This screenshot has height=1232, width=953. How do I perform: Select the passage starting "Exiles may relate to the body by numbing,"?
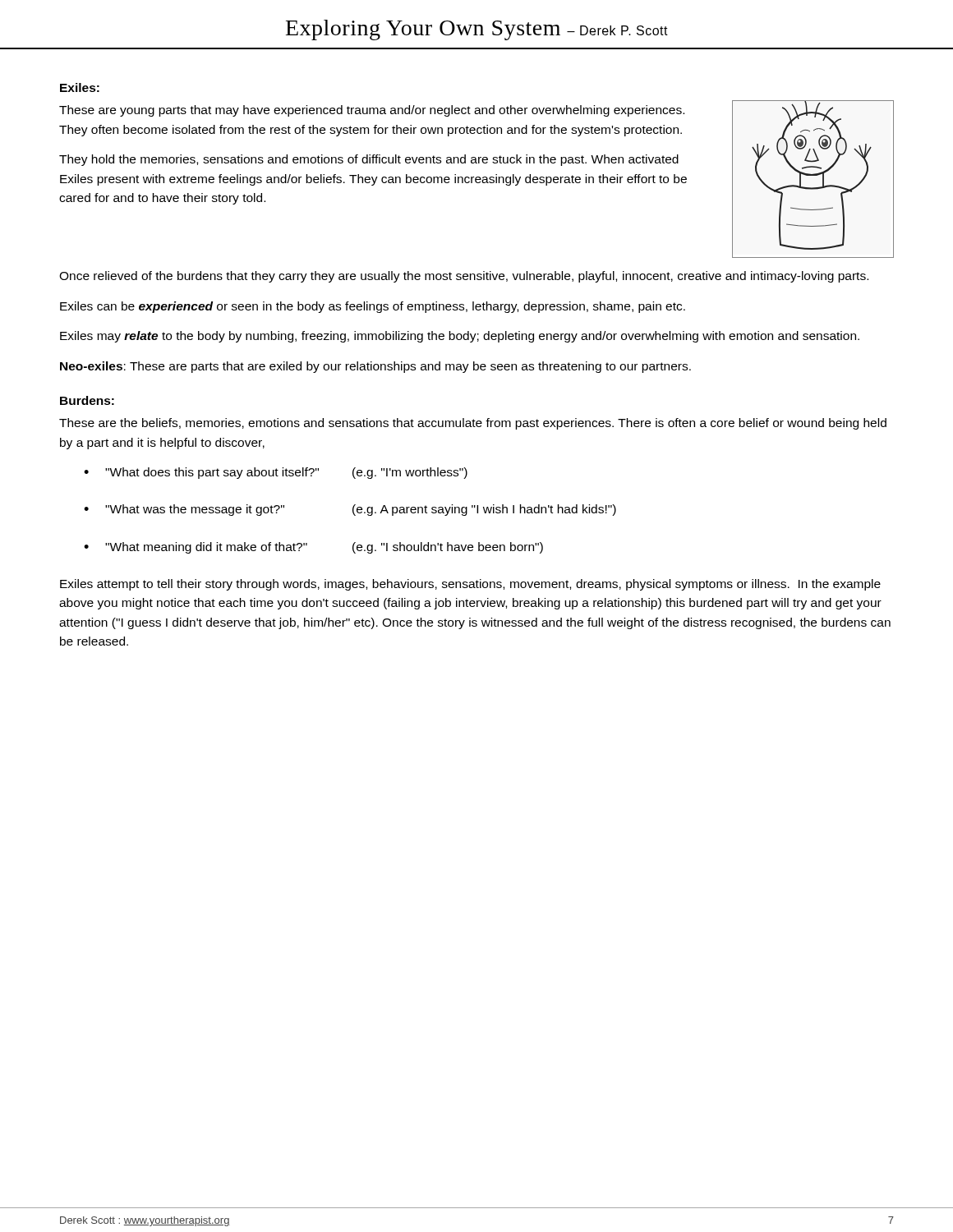point(460,336)
